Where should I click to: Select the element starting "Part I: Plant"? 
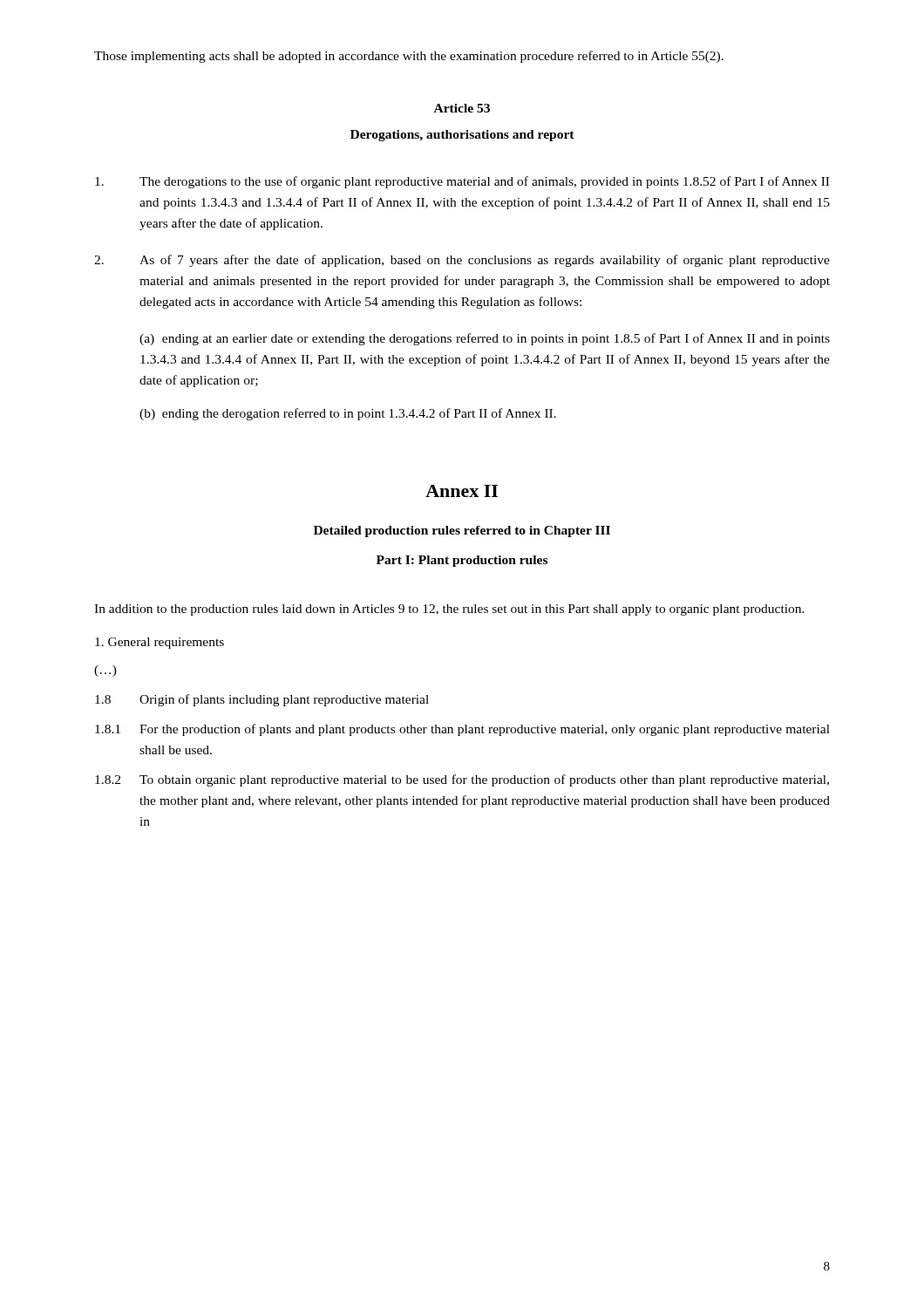click(x=462, y=560)
